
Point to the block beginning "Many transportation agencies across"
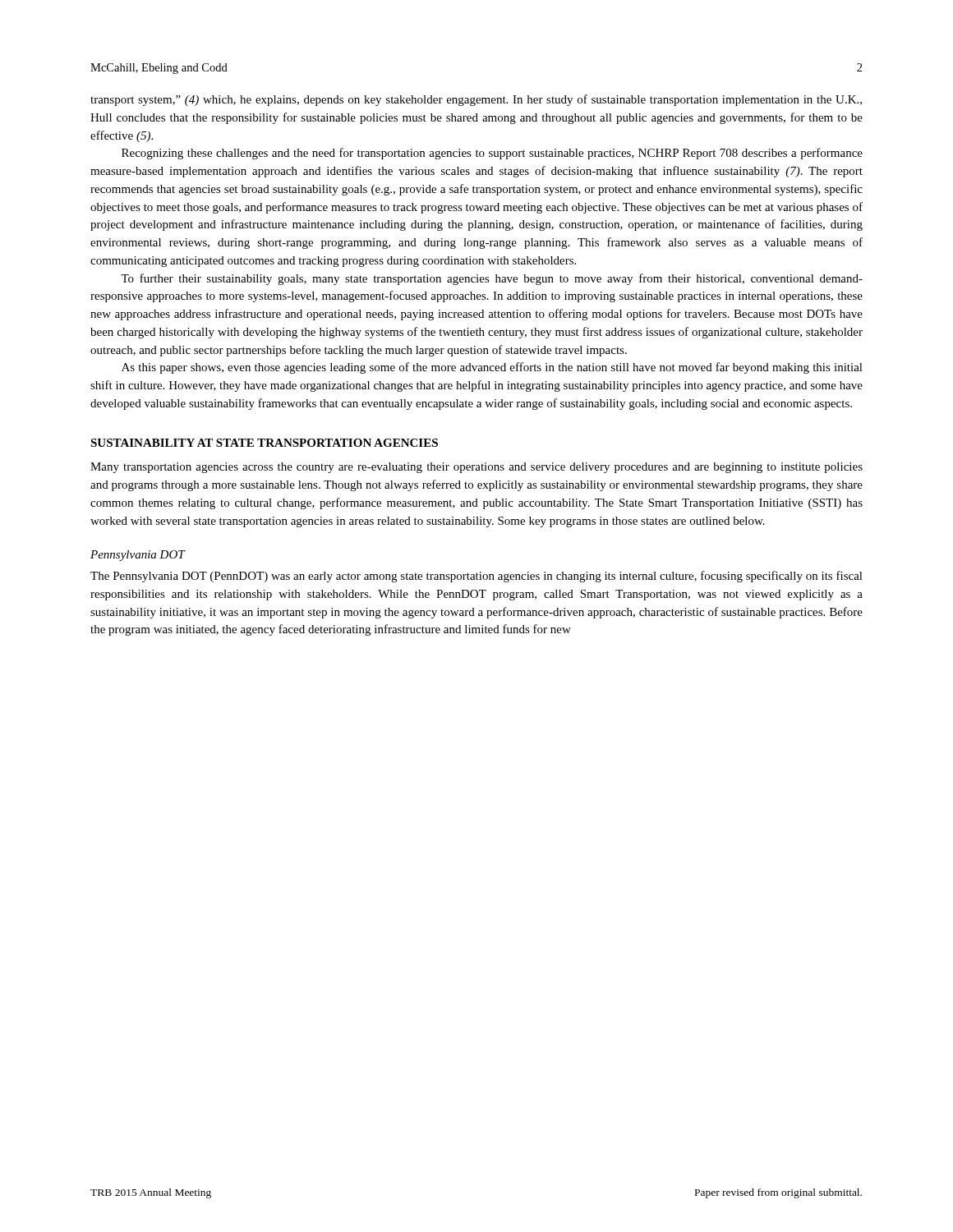pos(476,494)
